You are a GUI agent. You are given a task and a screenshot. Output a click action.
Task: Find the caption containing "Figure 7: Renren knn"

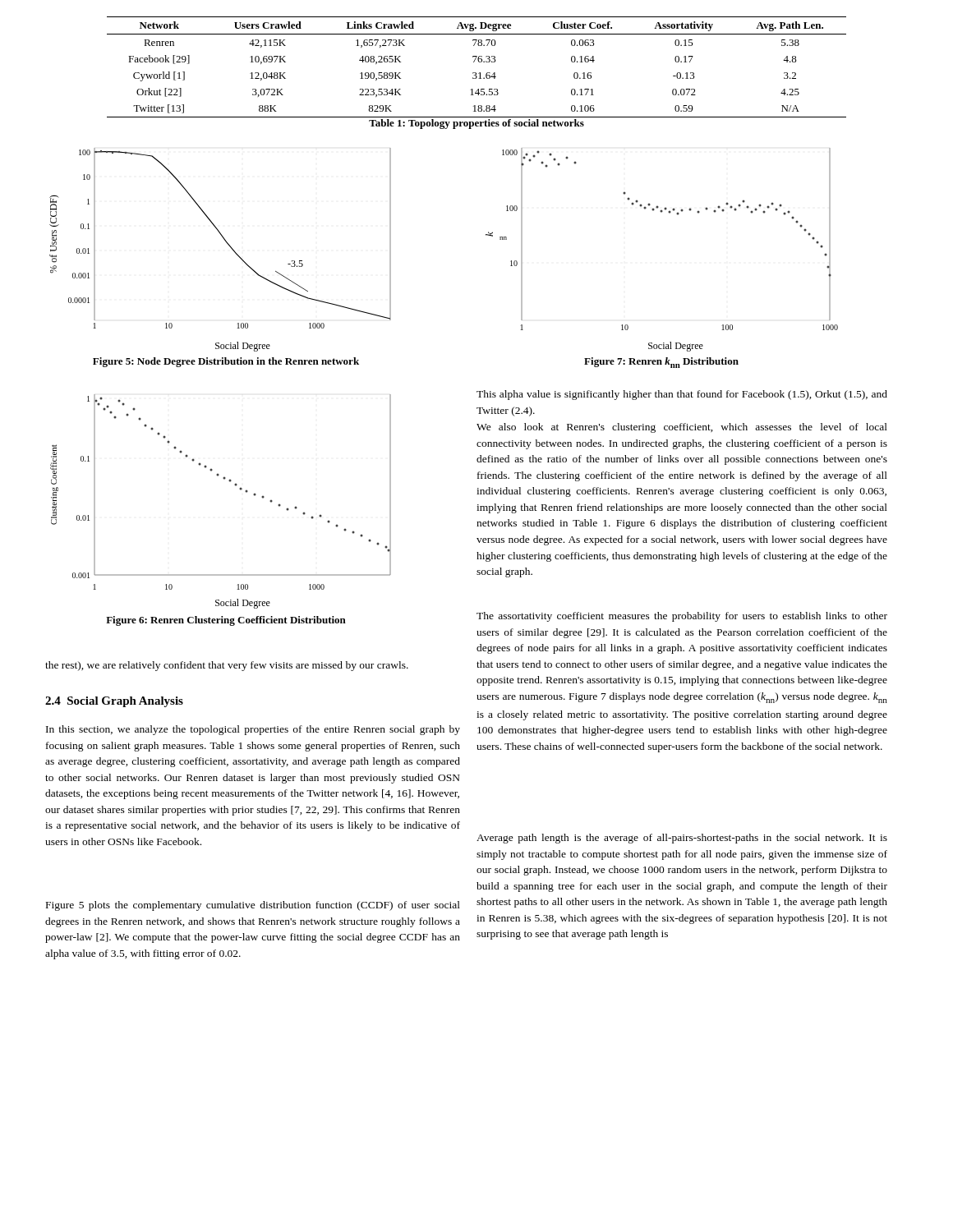[661, 362]
